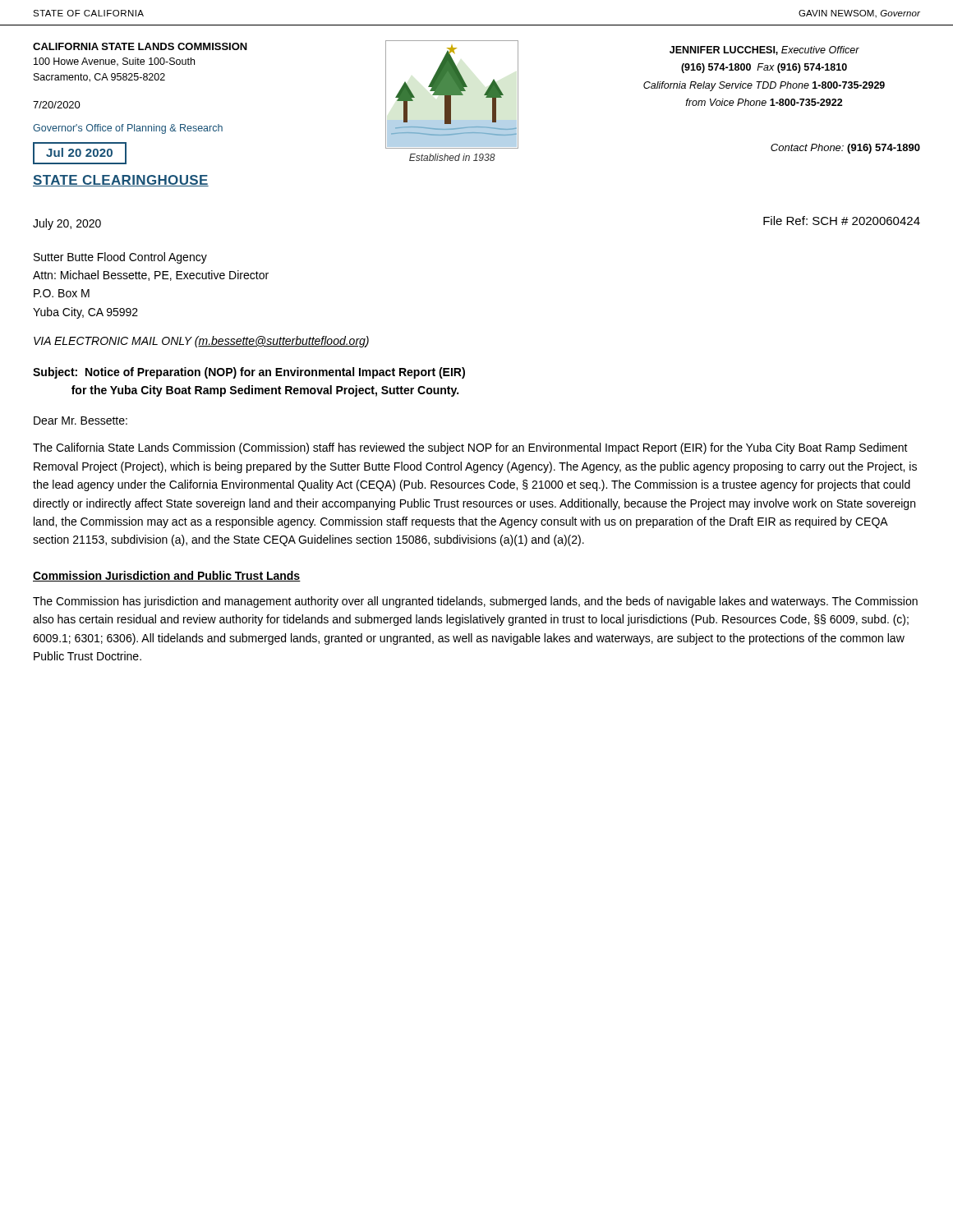Find the title with the text "STATE CLEARINGHOUSE"

point(121,180)
